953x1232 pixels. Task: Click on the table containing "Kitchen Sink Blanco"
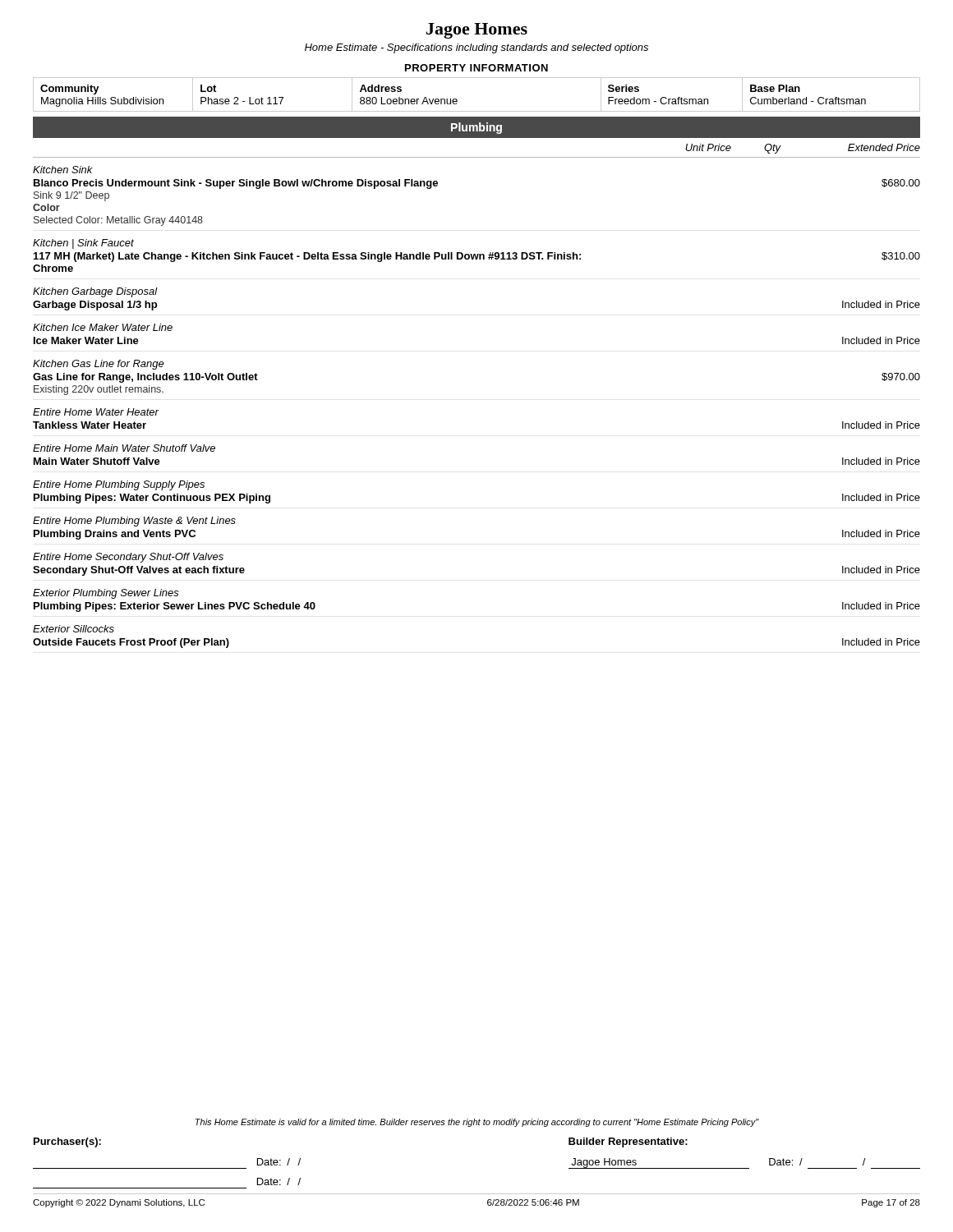point(476,405)
